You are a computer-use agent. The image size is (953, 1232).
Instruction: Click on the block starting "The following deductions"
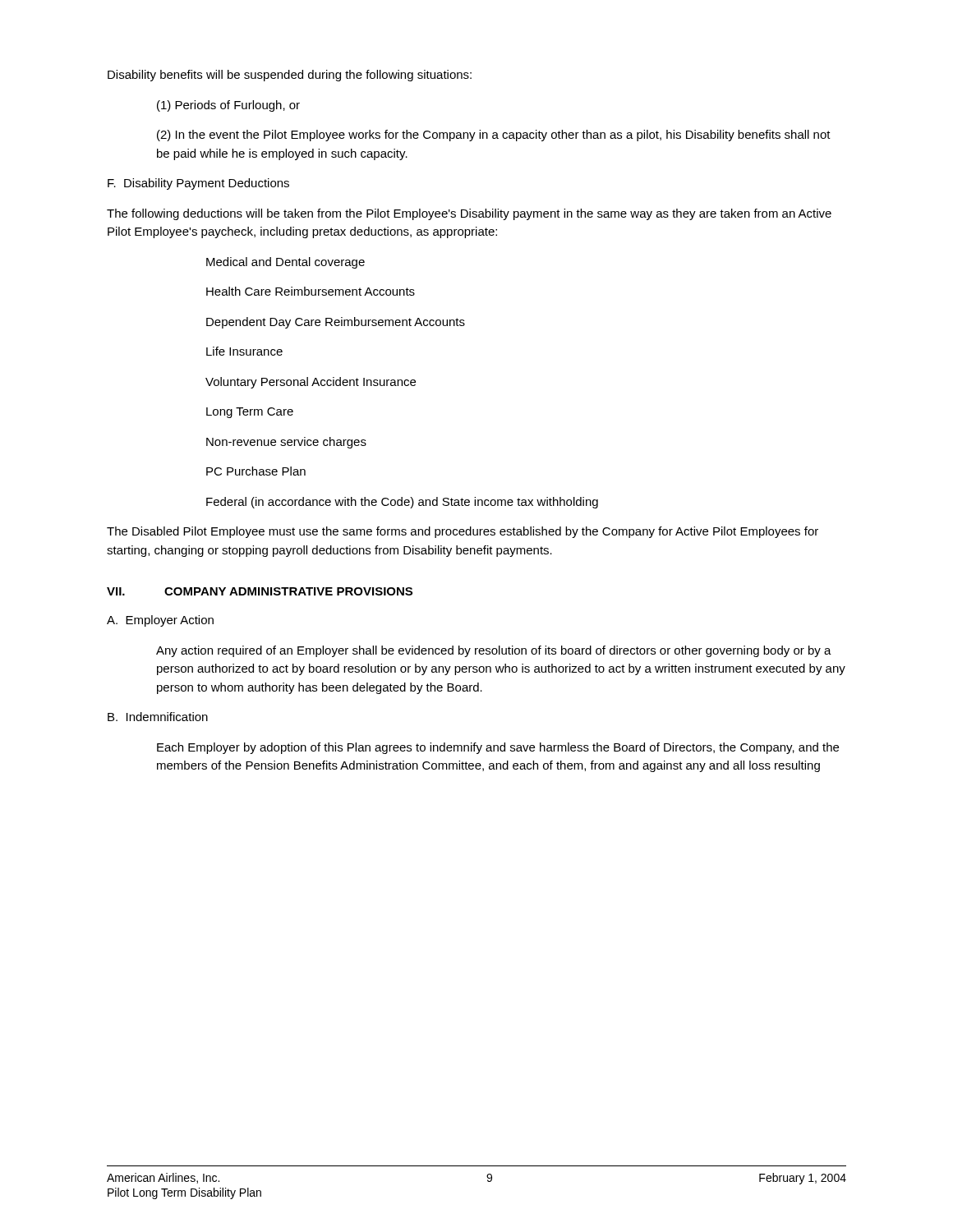469,222
